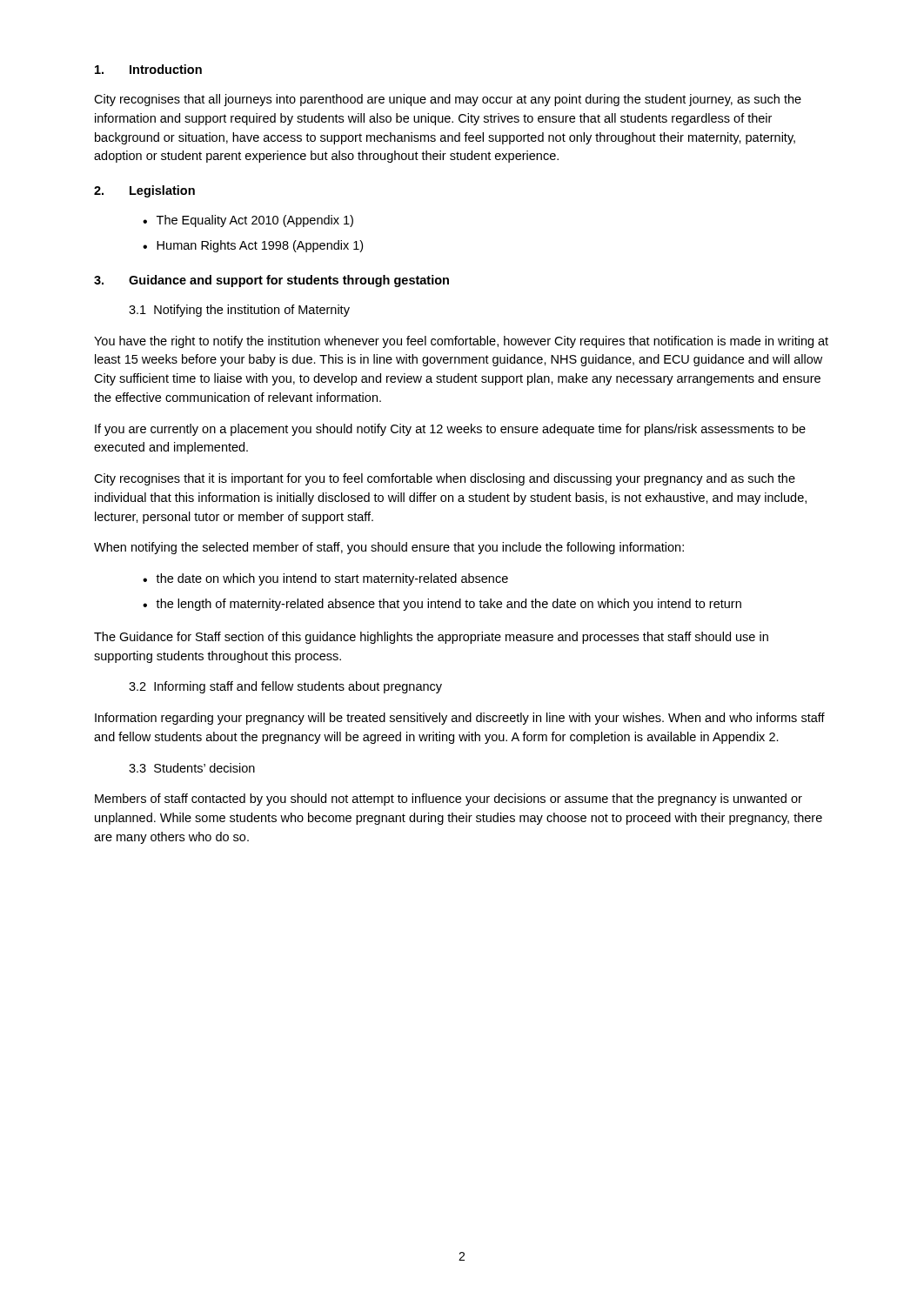Screen dimensions: 1305x924
Task: Click on the passage starting "• the length of"
Action: (x=442, y=606)
